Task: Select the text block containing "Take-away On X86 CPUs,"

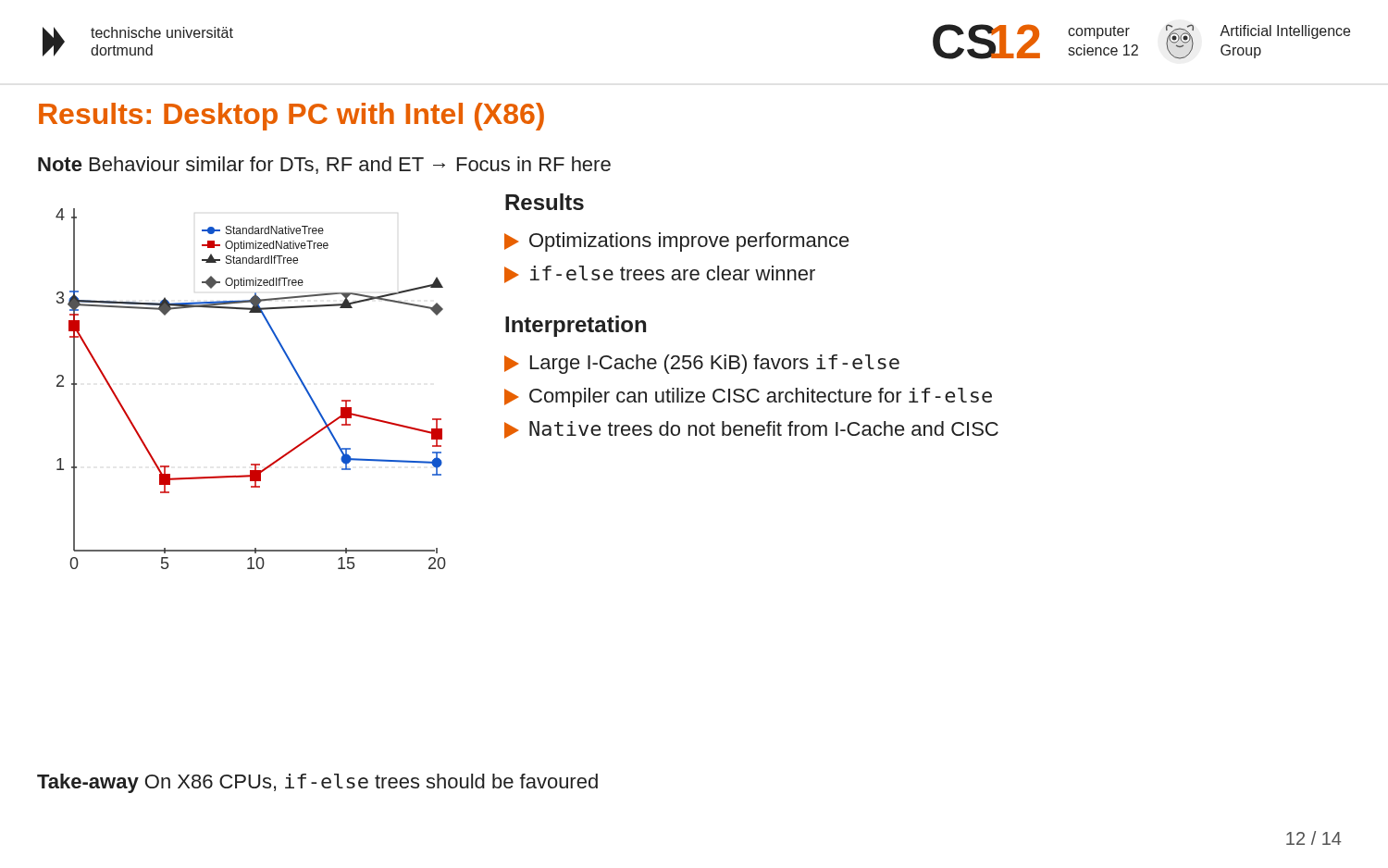Action: coord(318,781)
